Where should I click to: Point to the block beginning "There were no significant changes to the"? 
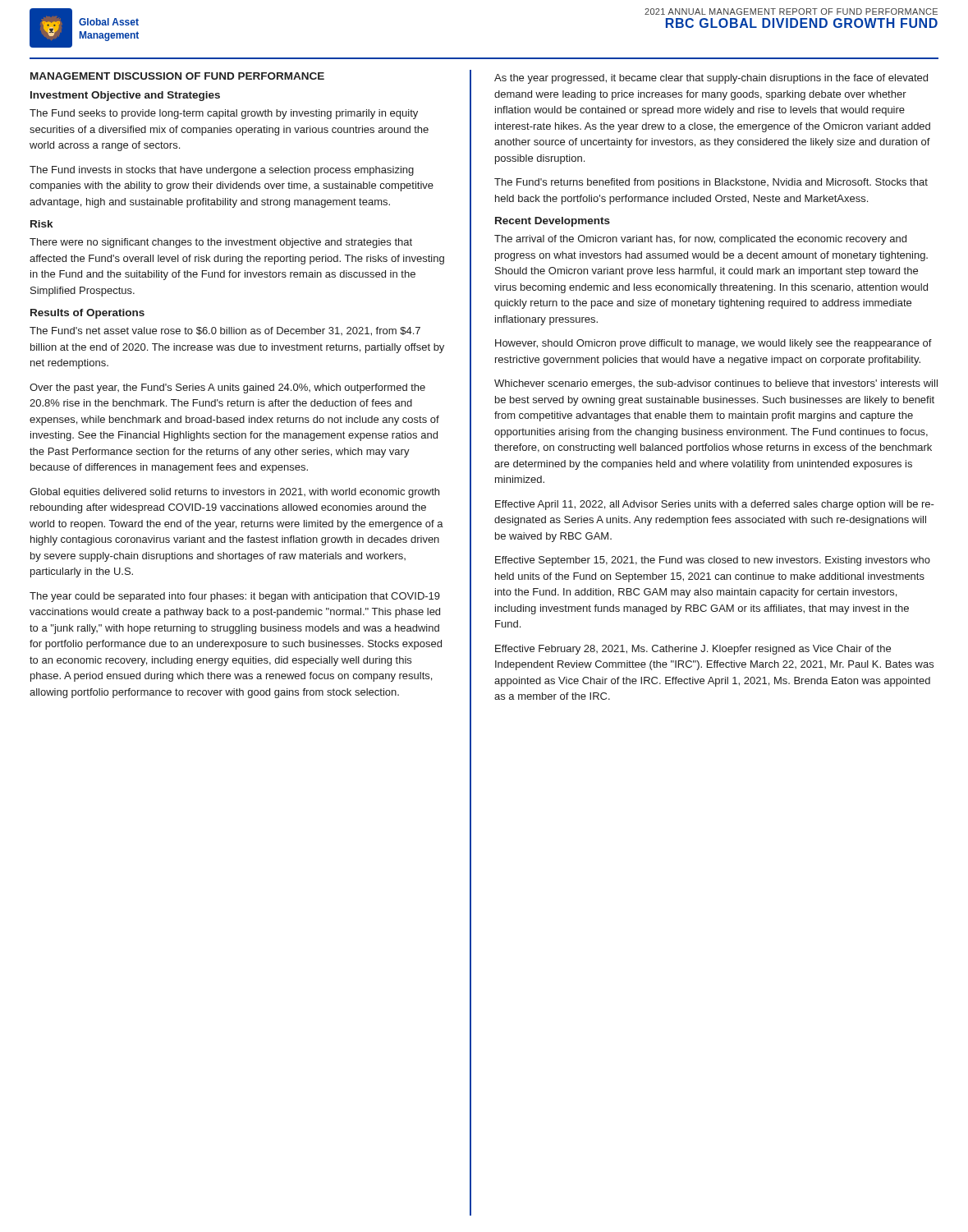(237, 266)
